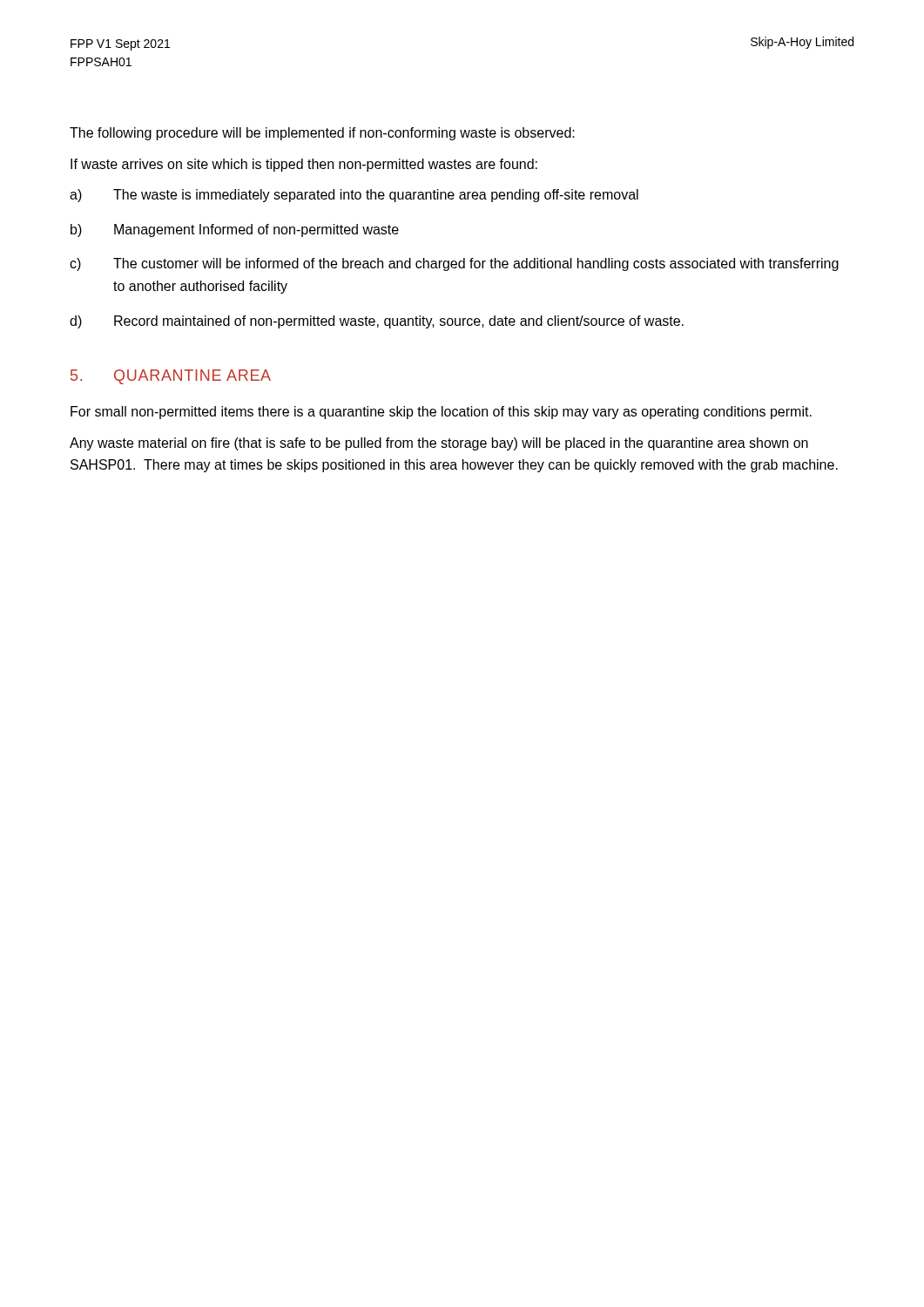The image size is (924, 1307).
Task: Locate a section header
Action: (x=171, y=376)
